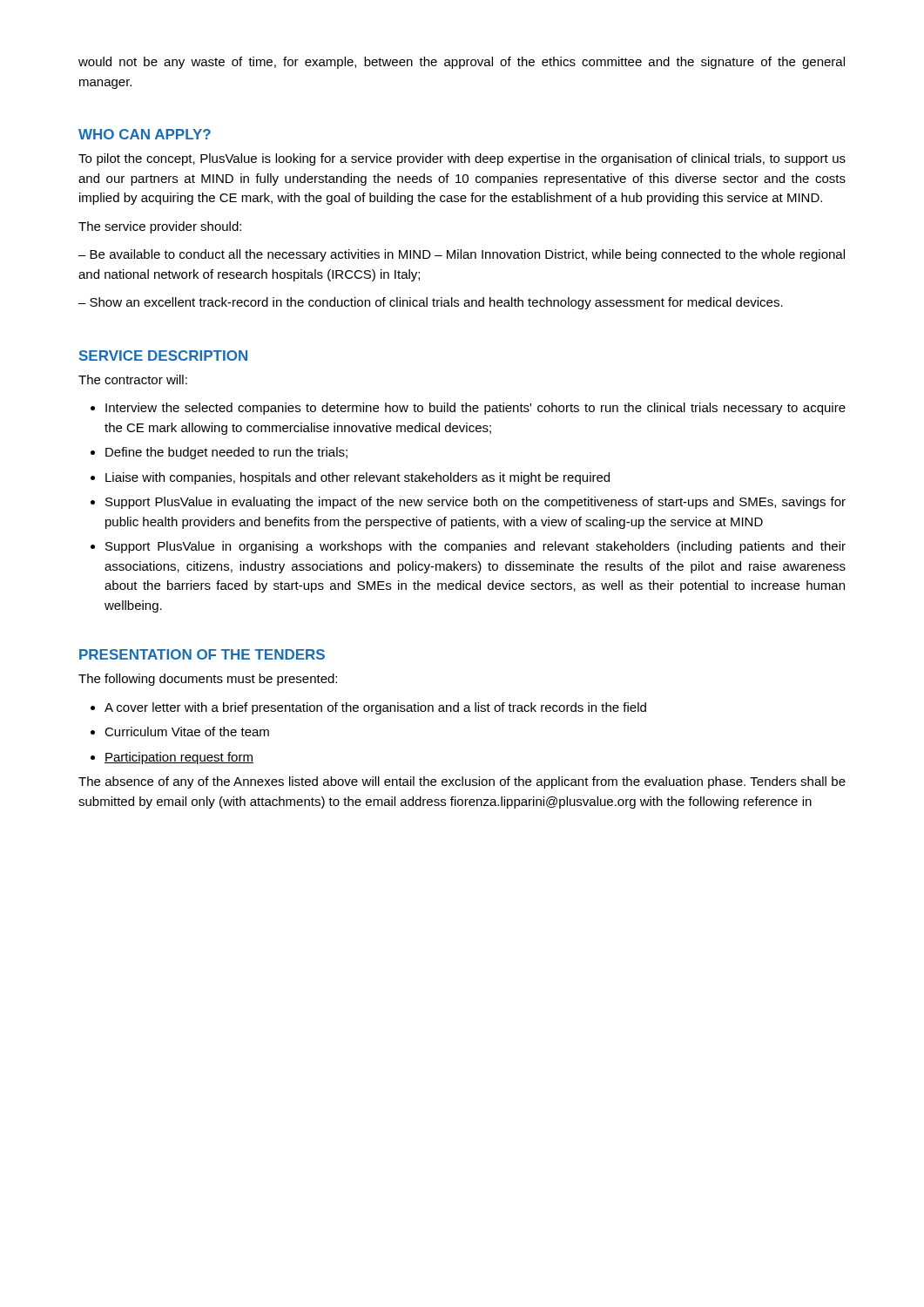Screen dimensions: 1307x924
Task: Where is the passage that starts "Interview the selected companies to"?
Action: tap(475, 417)
